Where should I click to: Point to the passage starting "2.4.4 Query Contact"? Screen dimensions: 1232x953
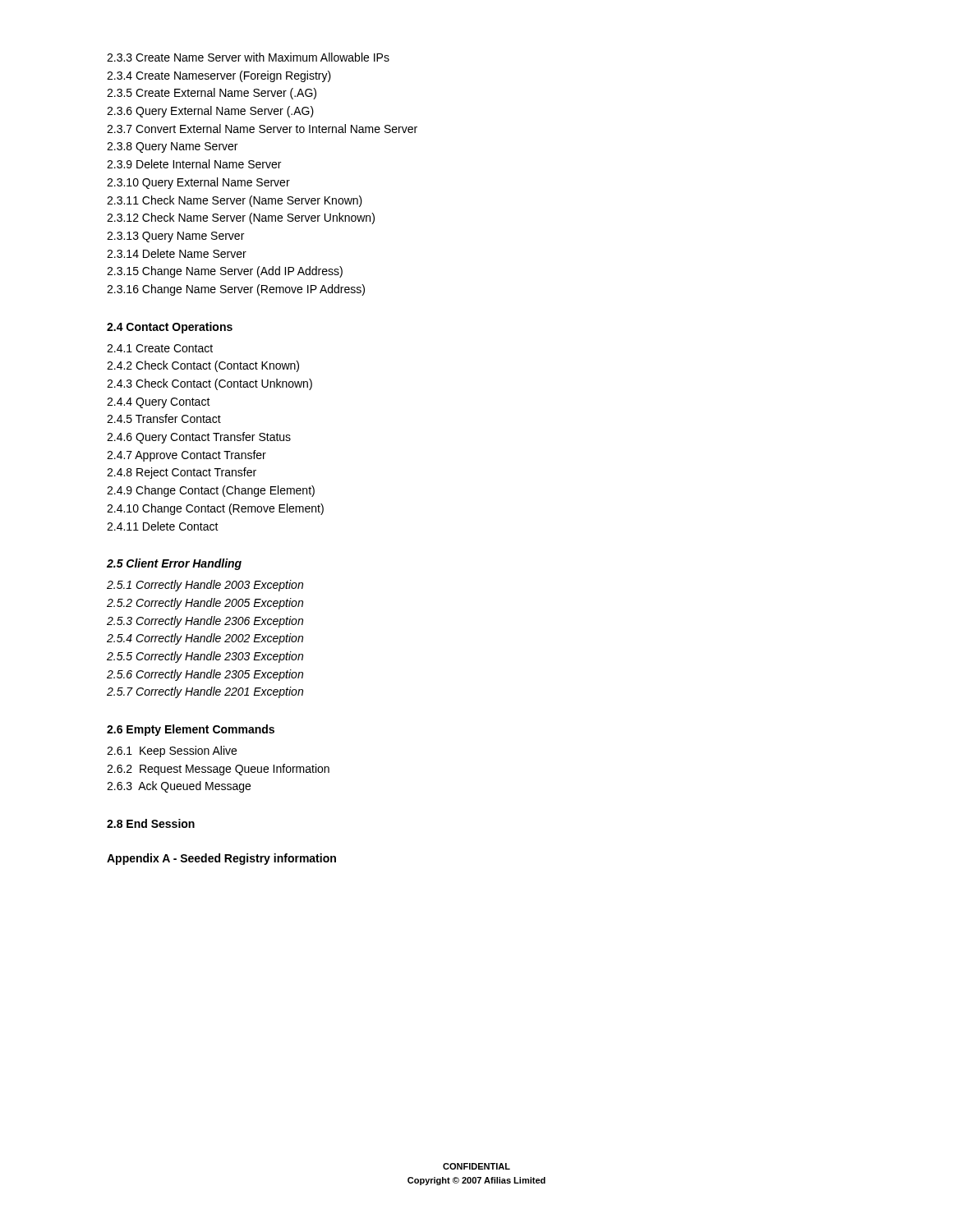158,401
